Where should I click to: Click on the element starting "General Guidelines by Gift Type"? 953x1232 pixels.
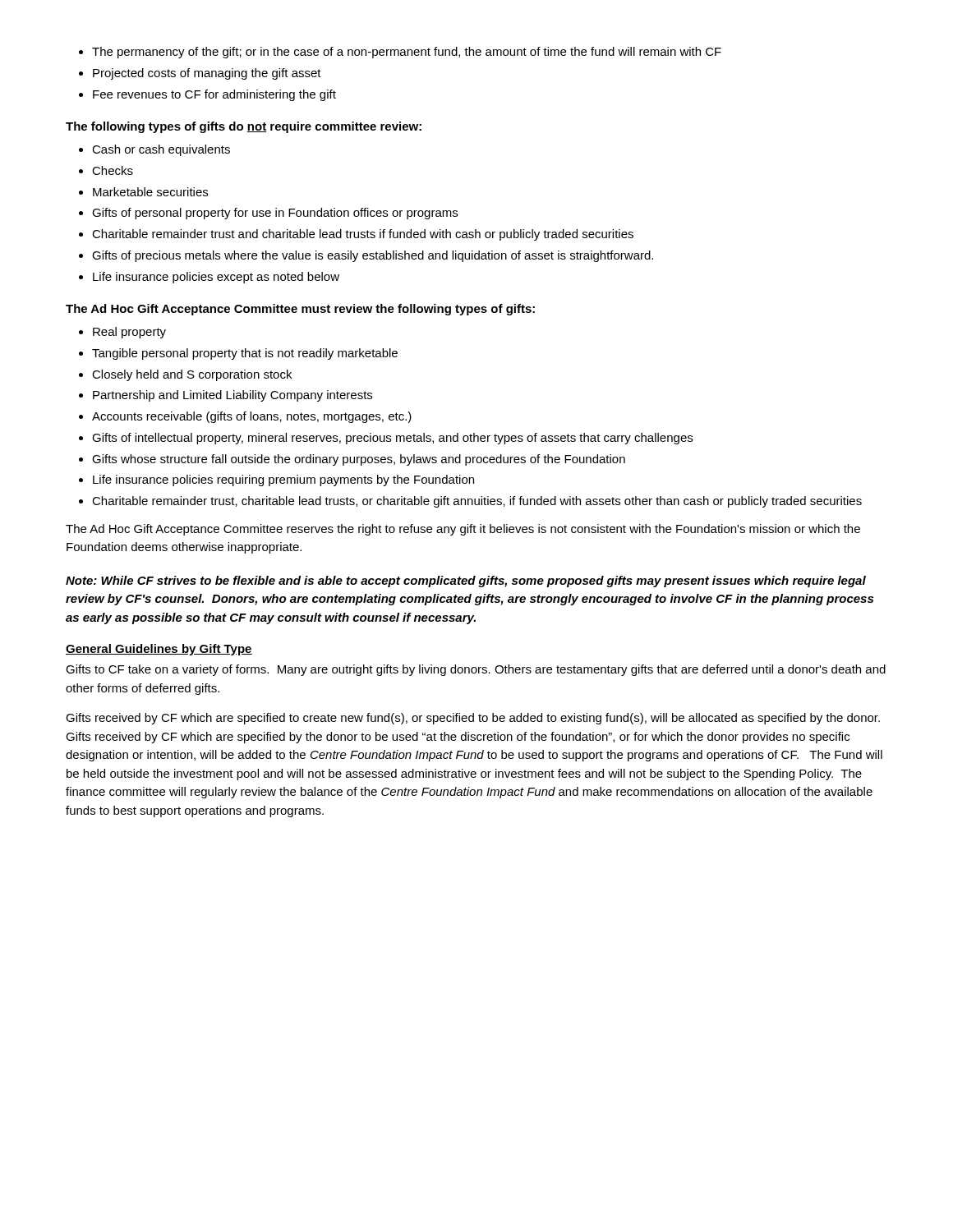[x=159, y=649]
